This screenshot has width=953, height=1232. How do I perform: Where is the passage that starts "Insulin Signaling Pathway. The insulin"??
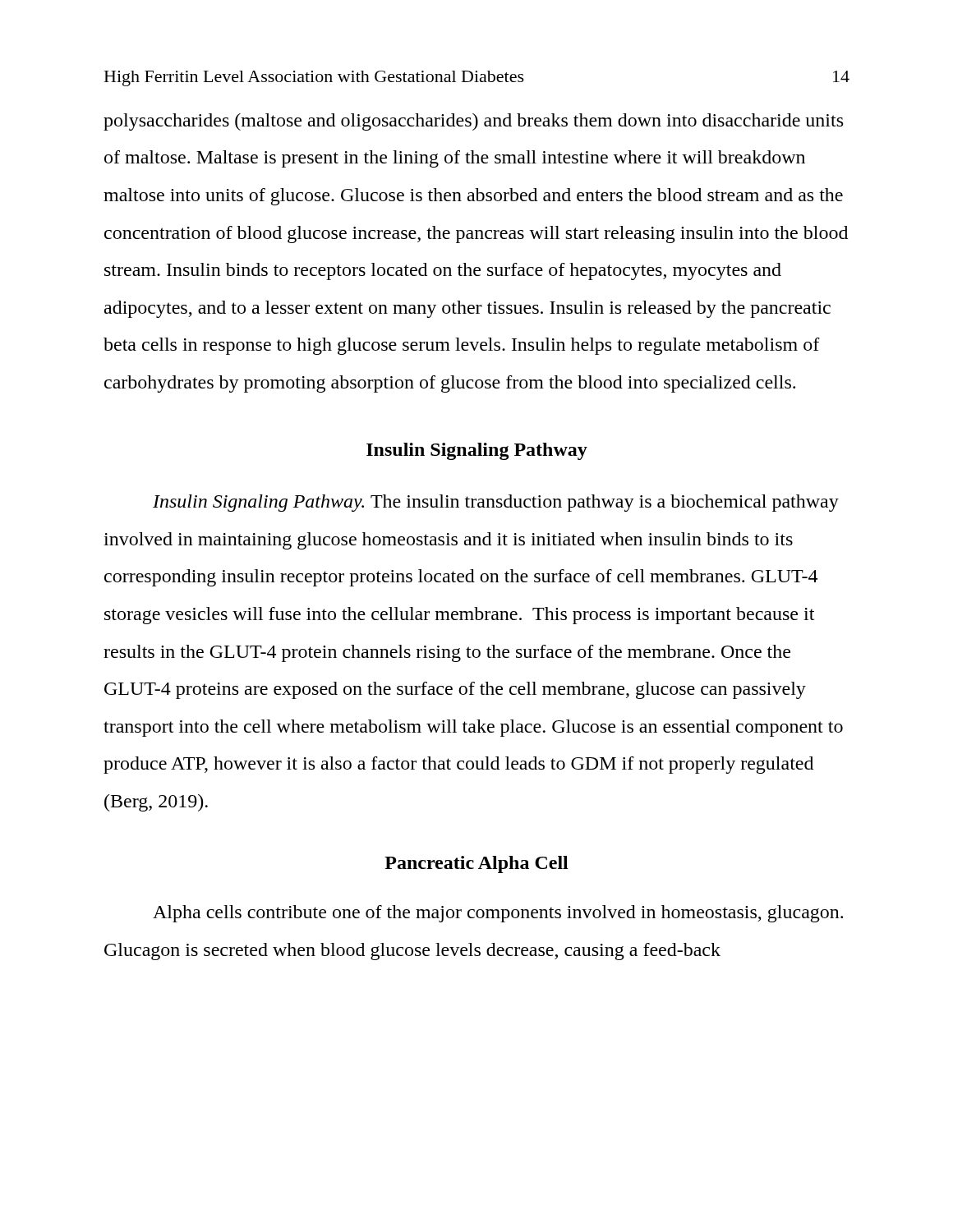(x=473, y=651)
